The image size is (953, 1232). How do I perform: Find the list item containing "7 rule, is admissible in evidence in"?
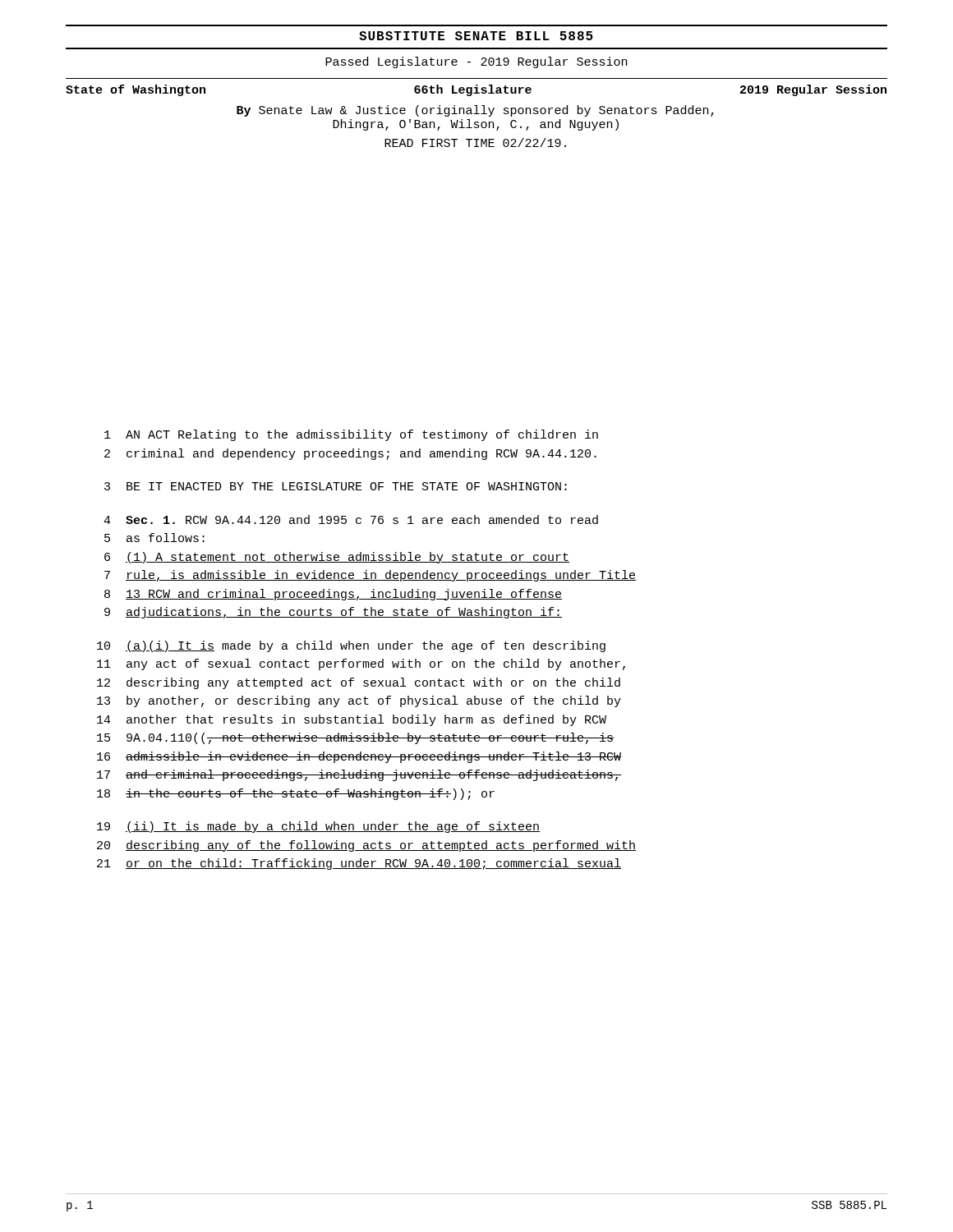pyautogui.click(x=476, y=577)
